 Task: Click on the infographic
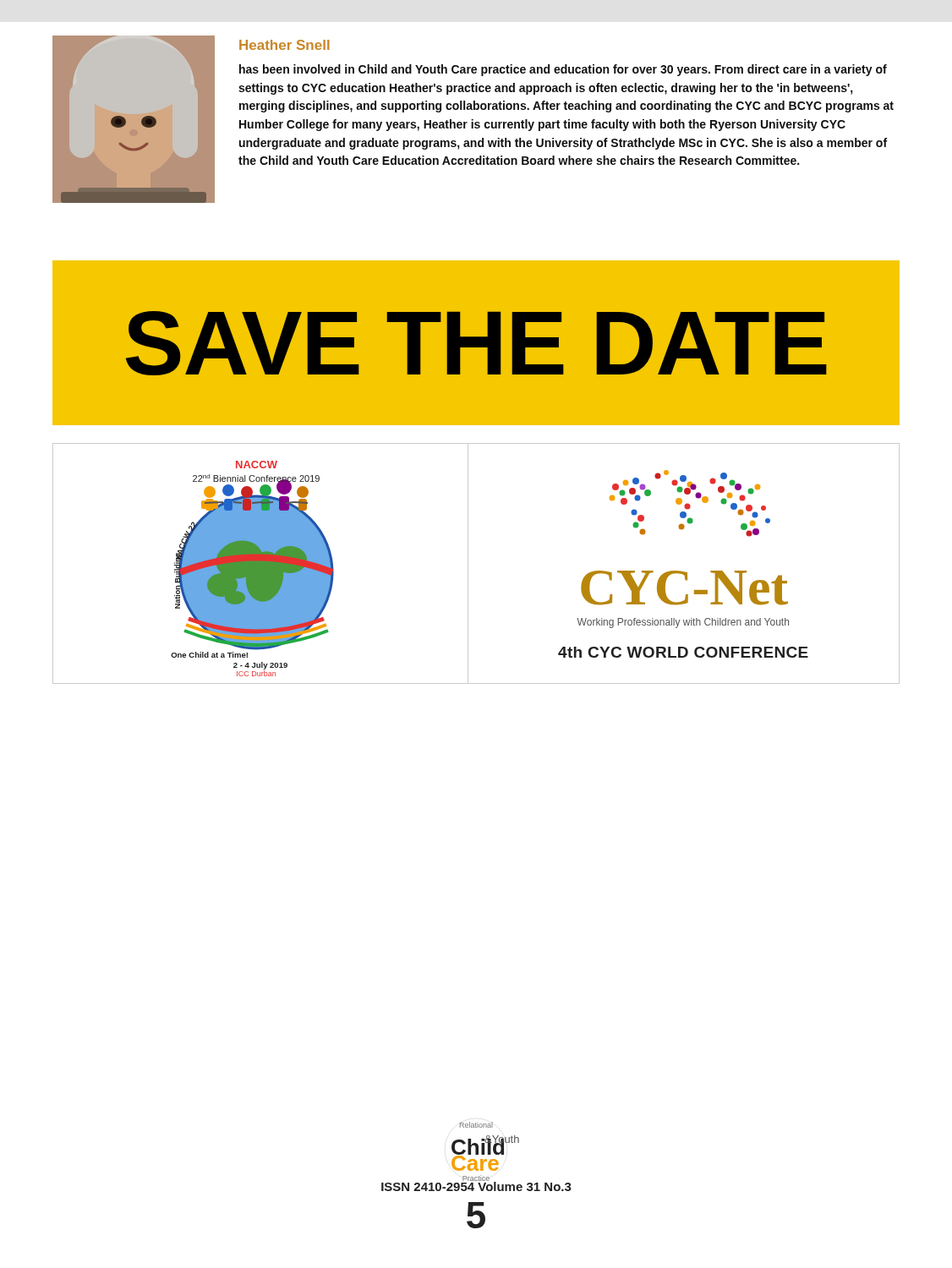476,343
